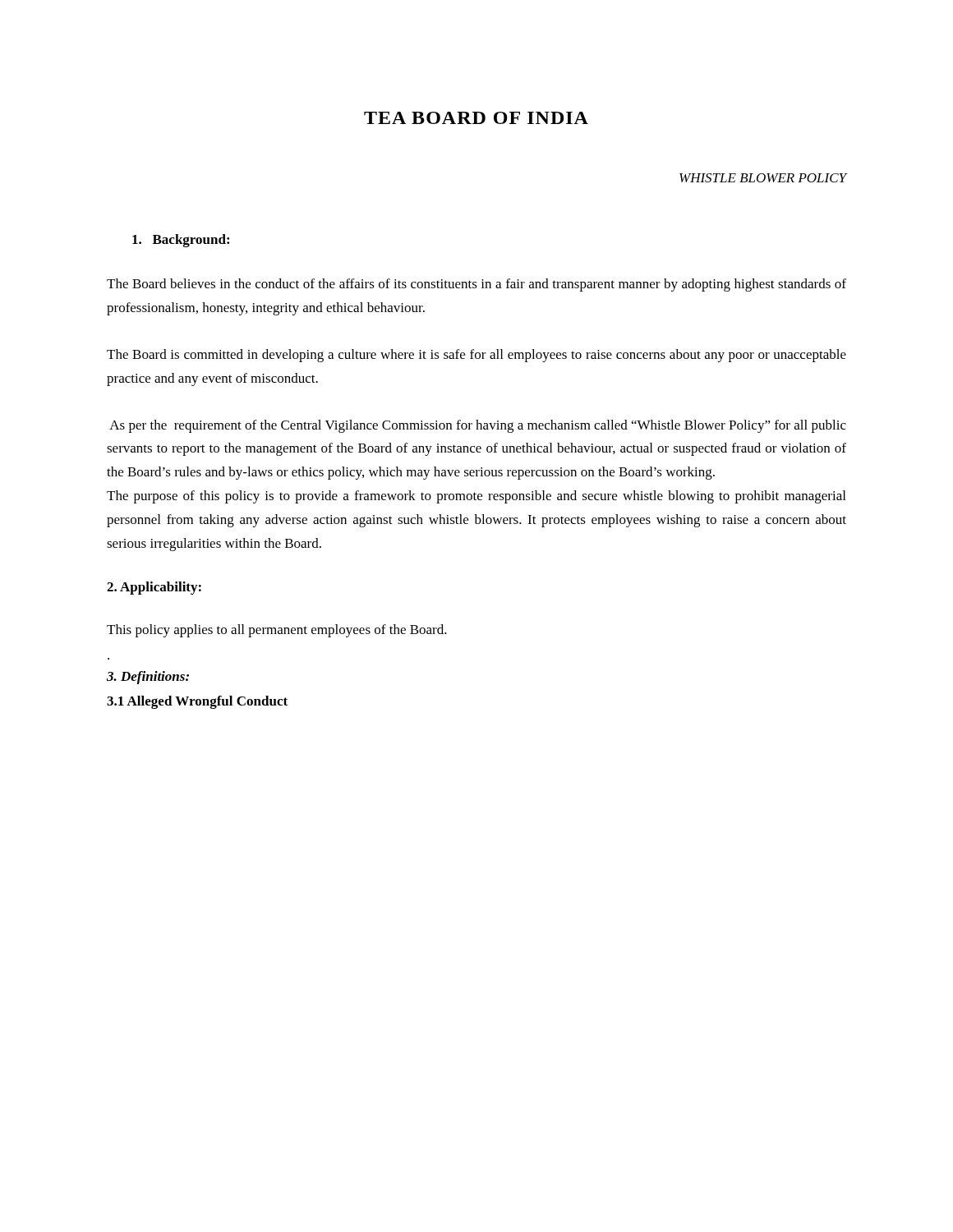Locate the text "1. Background:"
The image size is (953, 1232).
tap(181, 239)
